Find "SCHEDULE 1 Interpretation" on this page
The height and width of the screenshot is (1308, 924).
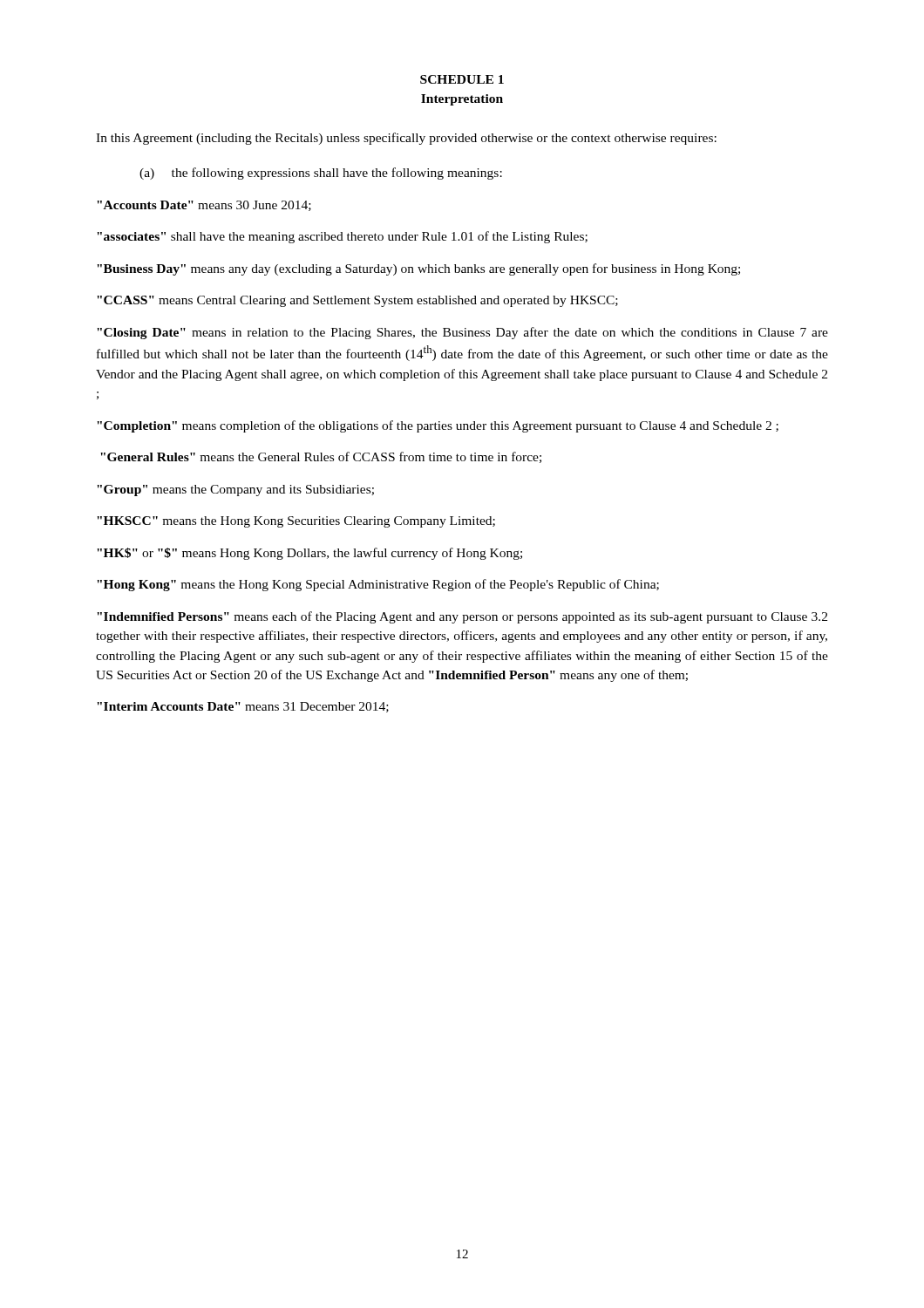(x=462, y=89)
